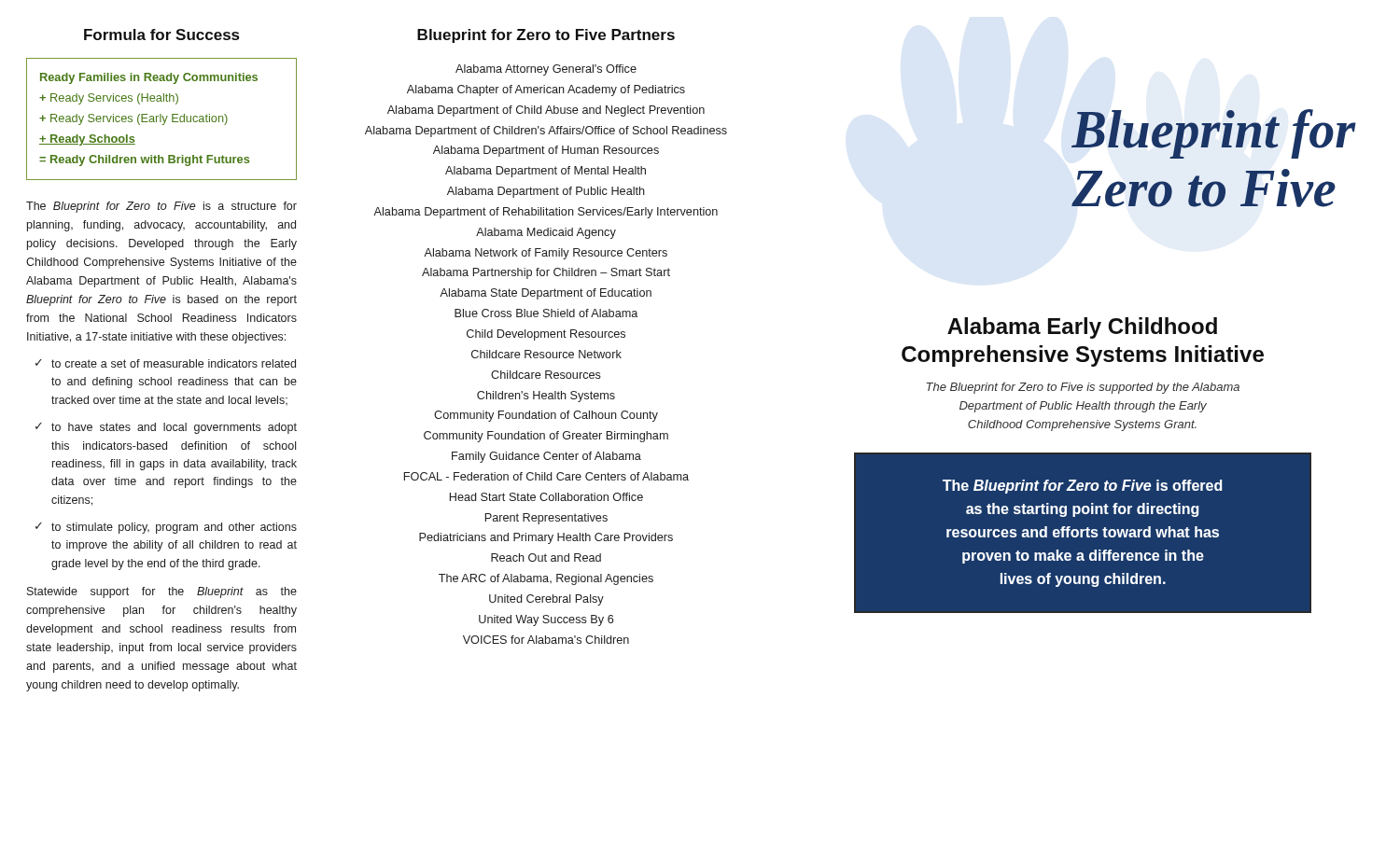Point to the element starting "Alabama Attorney General's Office Alabama"

[x=546, y=354]
